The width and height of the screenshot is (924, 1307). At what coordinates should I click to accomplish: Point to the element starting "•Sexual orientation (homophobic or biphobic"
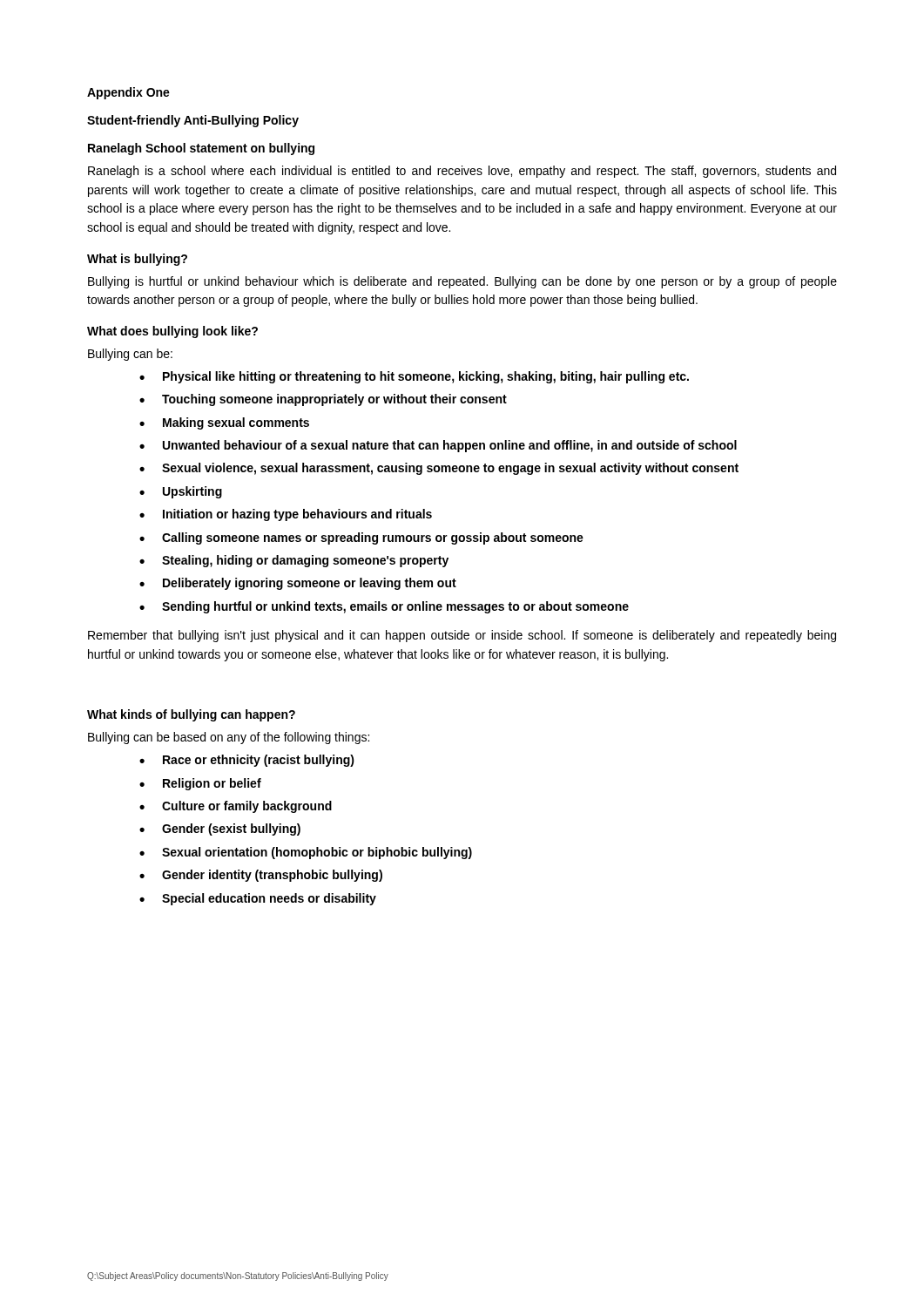[306, 853]
